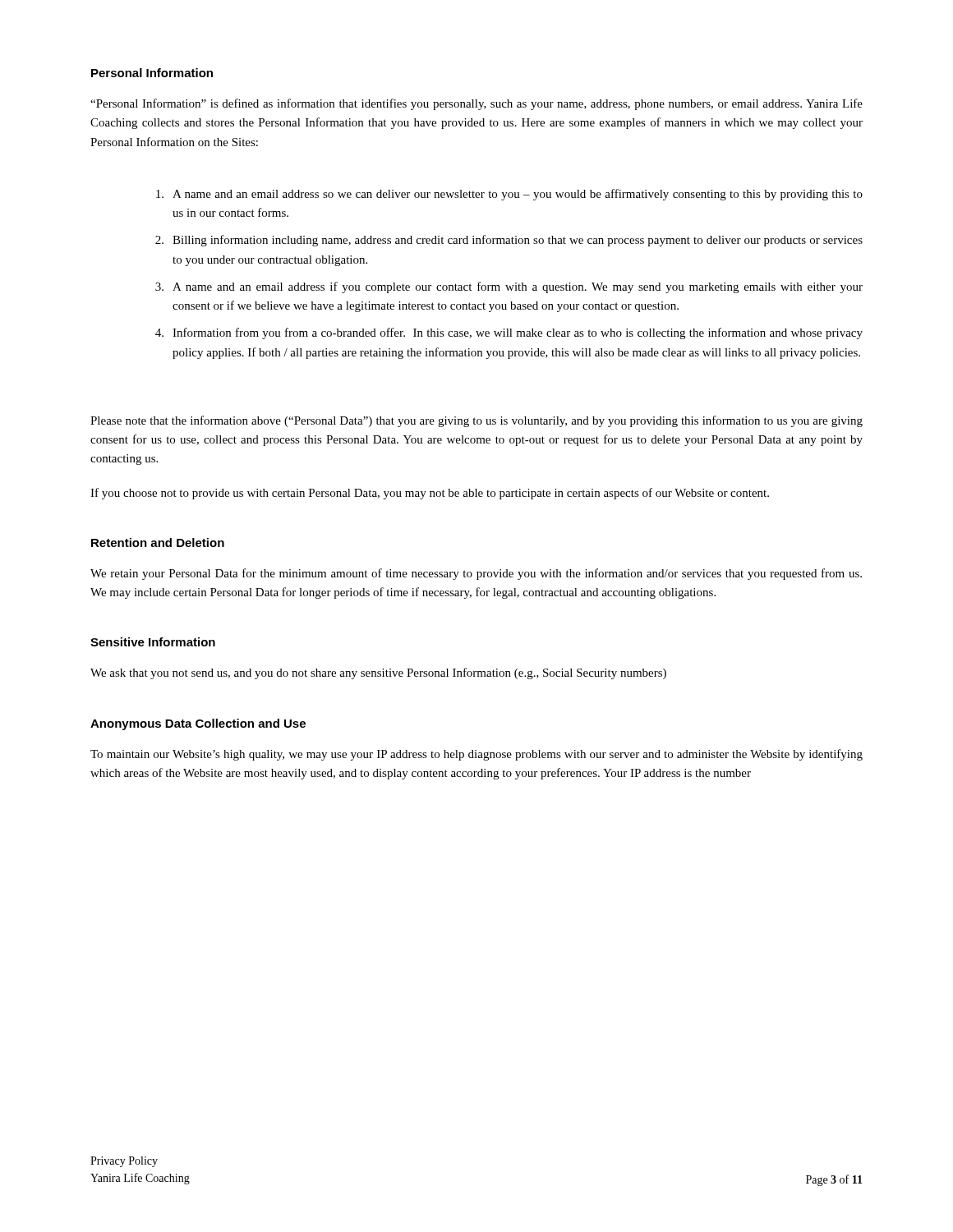953x1232 pixels.
Task: Find the section header that reads "Personal Information"
Action: [x=152, y=73]
